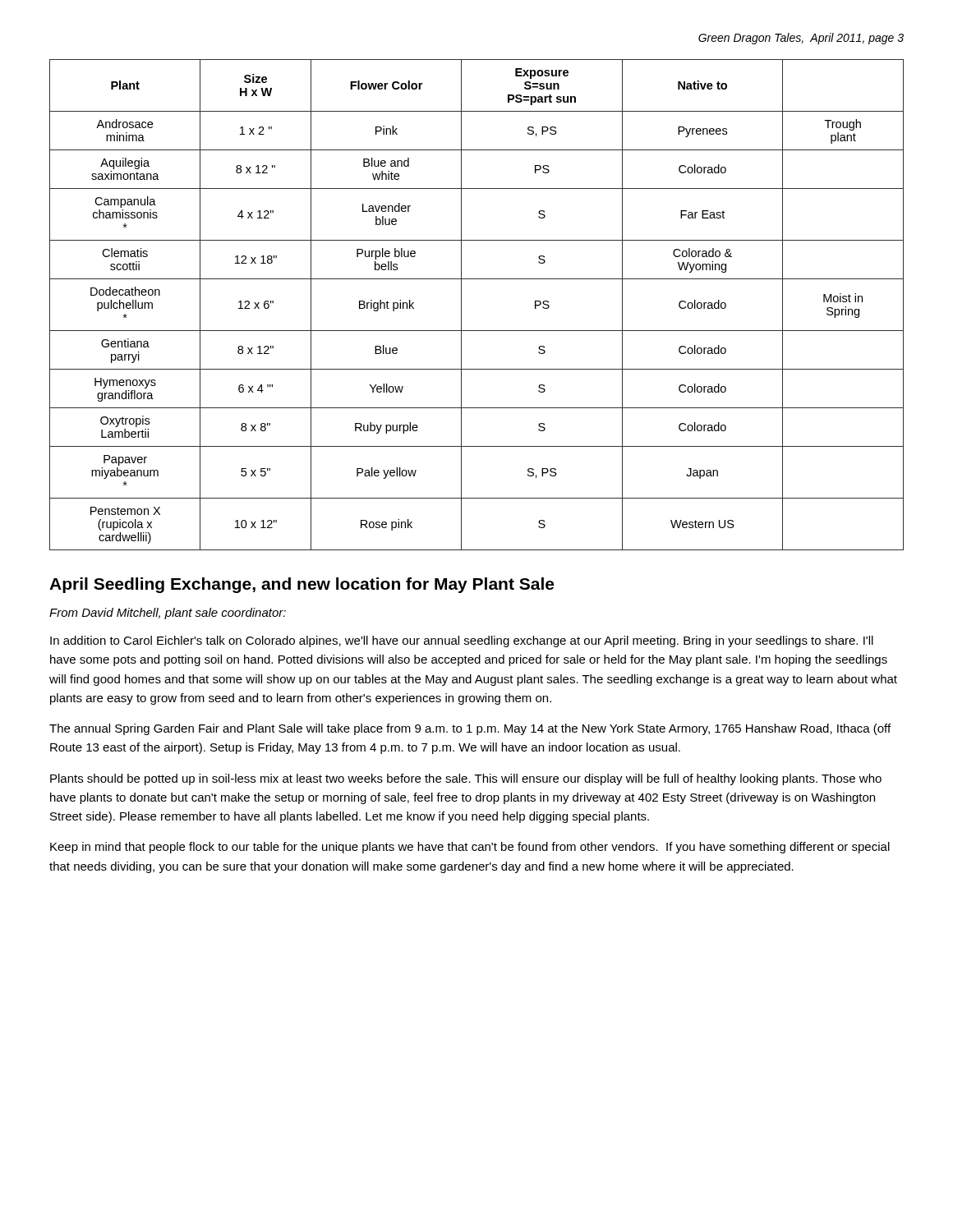The image size is (953, 1232).
Task: Click on the text block containing "In addition to Carol Eichler's talk on"
Action: click(473, 669)
